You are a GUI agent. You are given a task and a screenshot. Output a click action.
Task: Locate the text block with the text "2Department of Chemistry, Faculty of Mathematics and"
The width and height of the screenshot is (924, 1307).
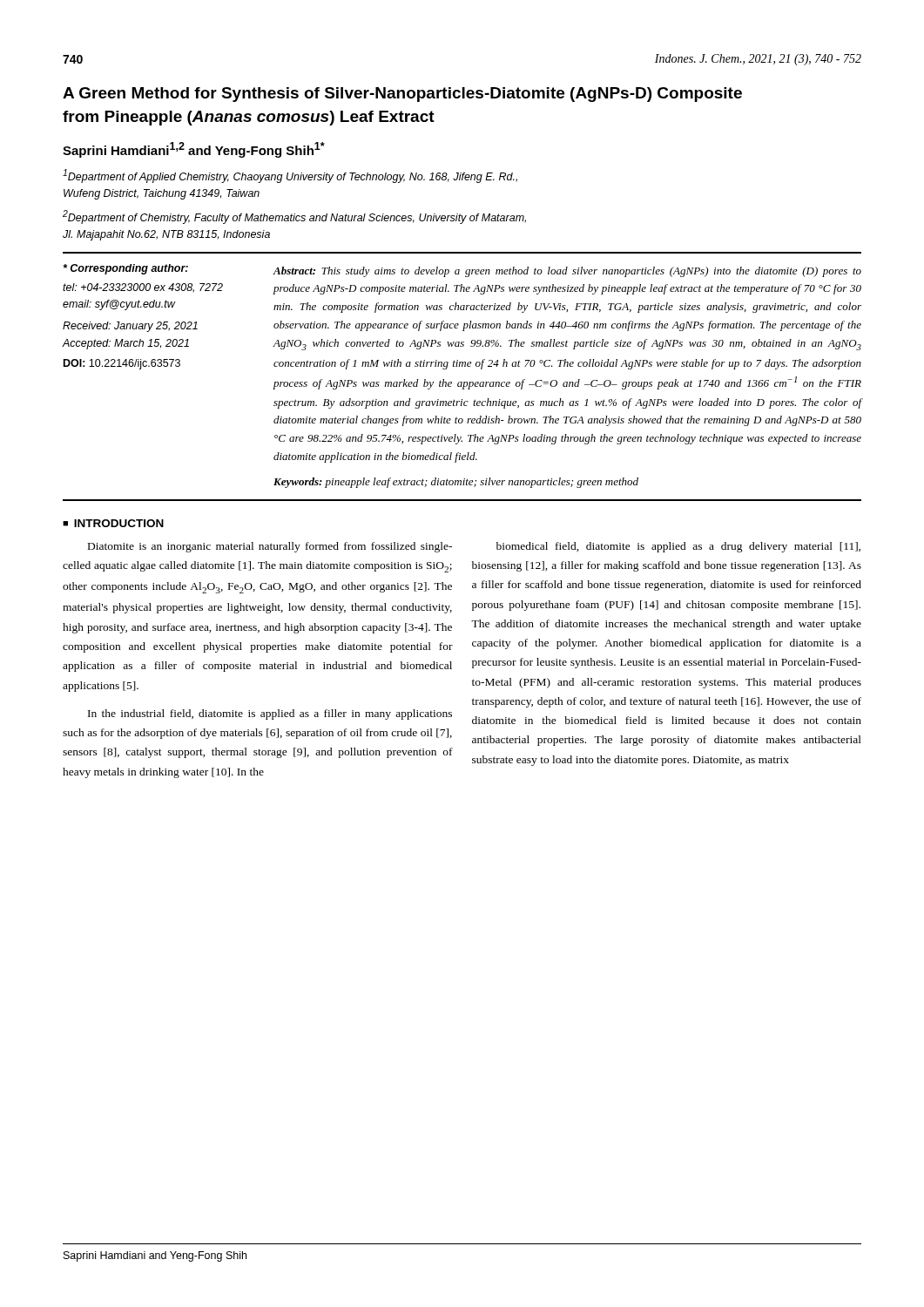[x=295, y=225]
